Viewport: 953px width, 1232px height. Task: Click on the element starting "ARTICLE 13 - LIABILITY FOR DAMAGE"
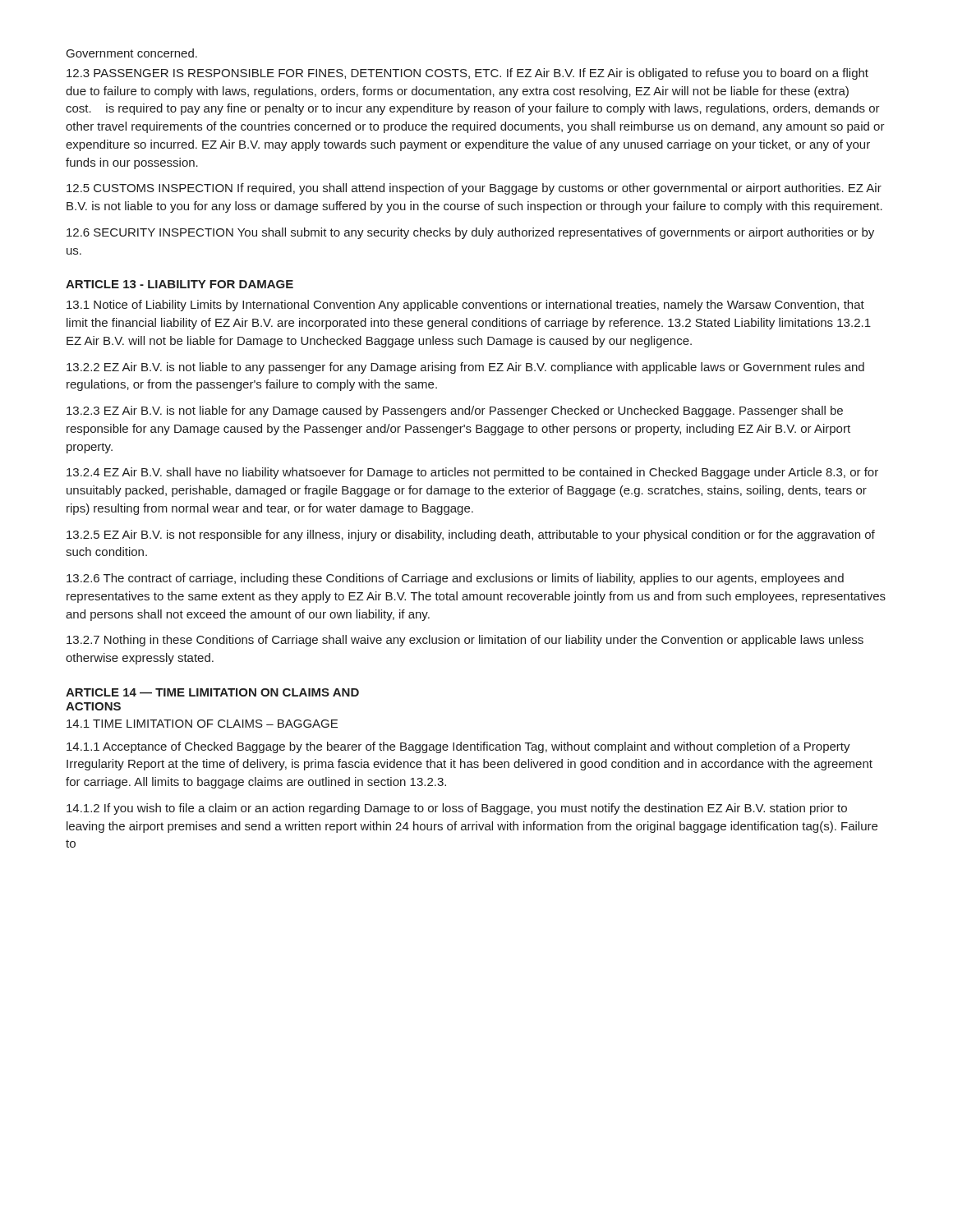click(x=180, y=284)
